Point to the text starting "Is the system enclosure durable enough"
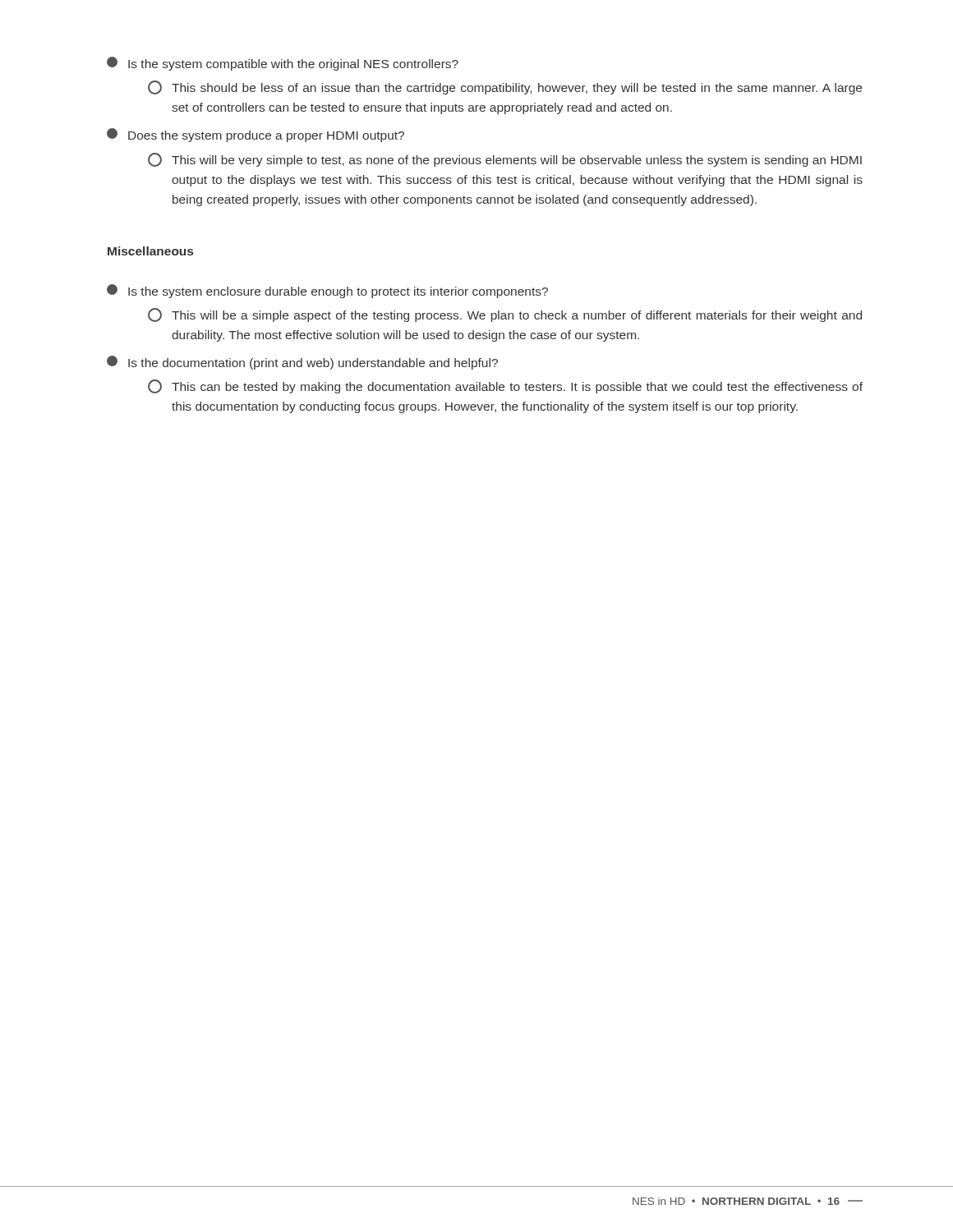 [x=328, y=291]
